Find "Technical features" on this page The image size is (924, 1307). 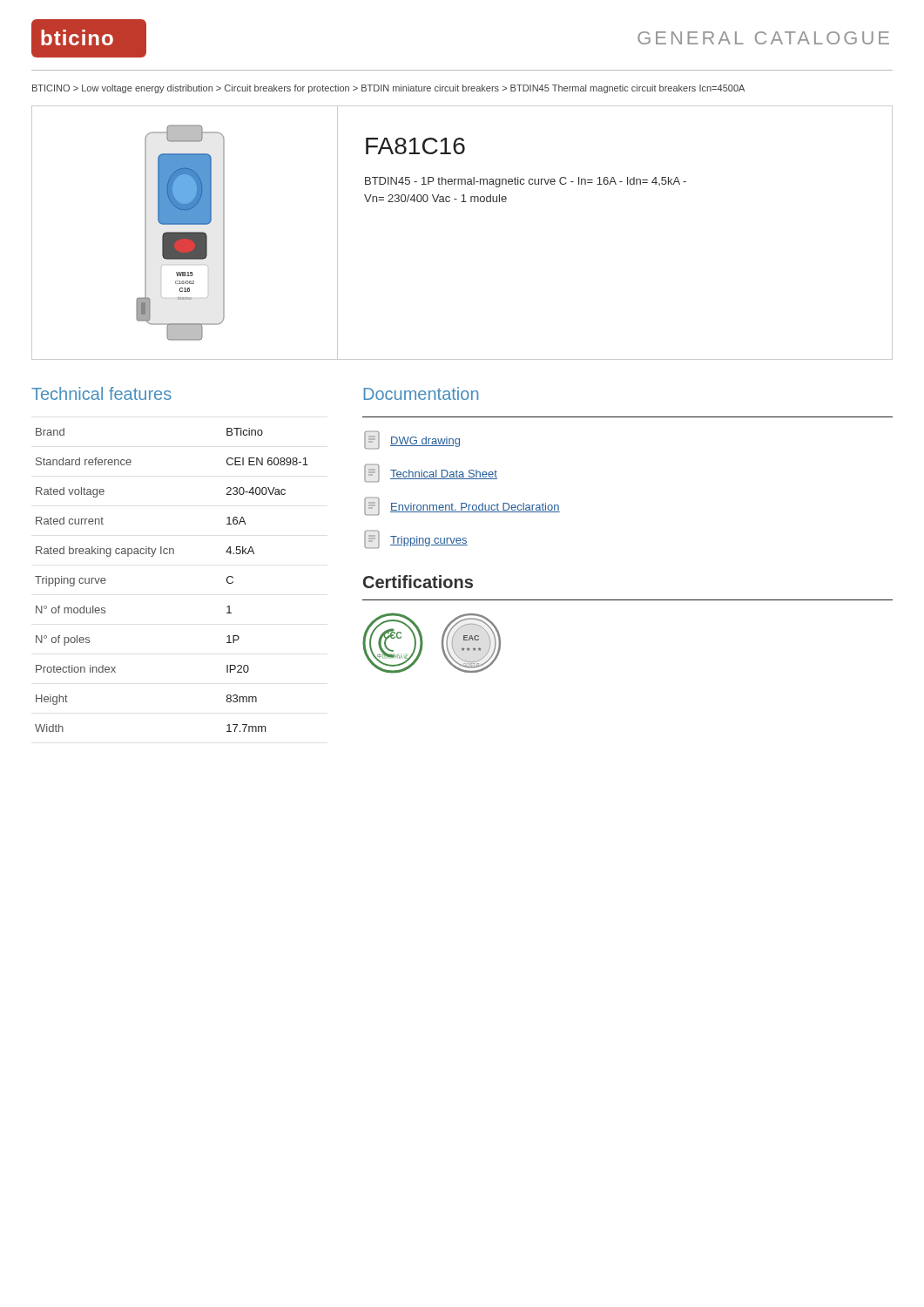(x=102, y=394)
